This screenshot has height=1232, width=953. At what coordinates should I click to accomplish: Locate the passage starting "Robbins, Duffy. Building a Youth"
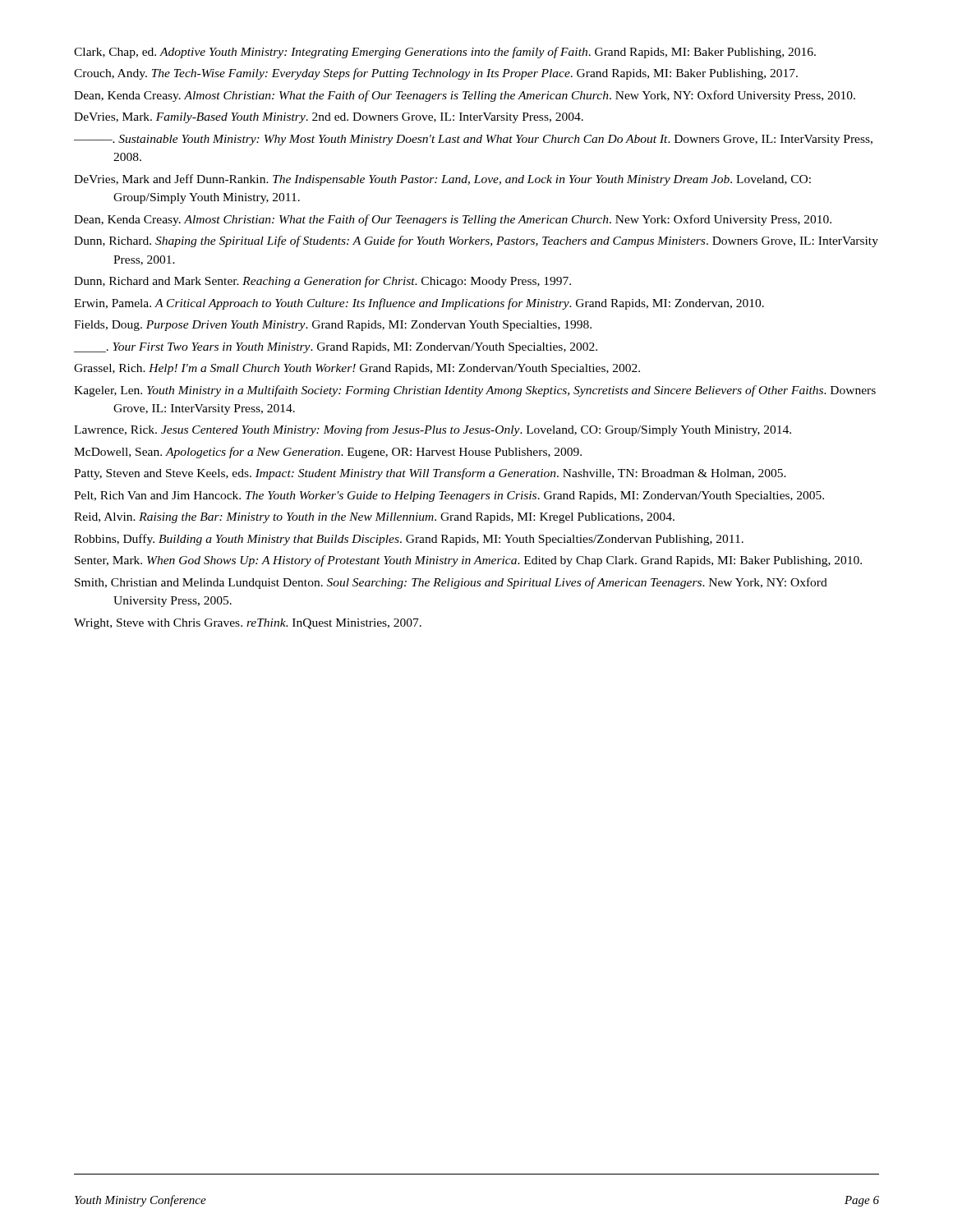tap(409, 538)
